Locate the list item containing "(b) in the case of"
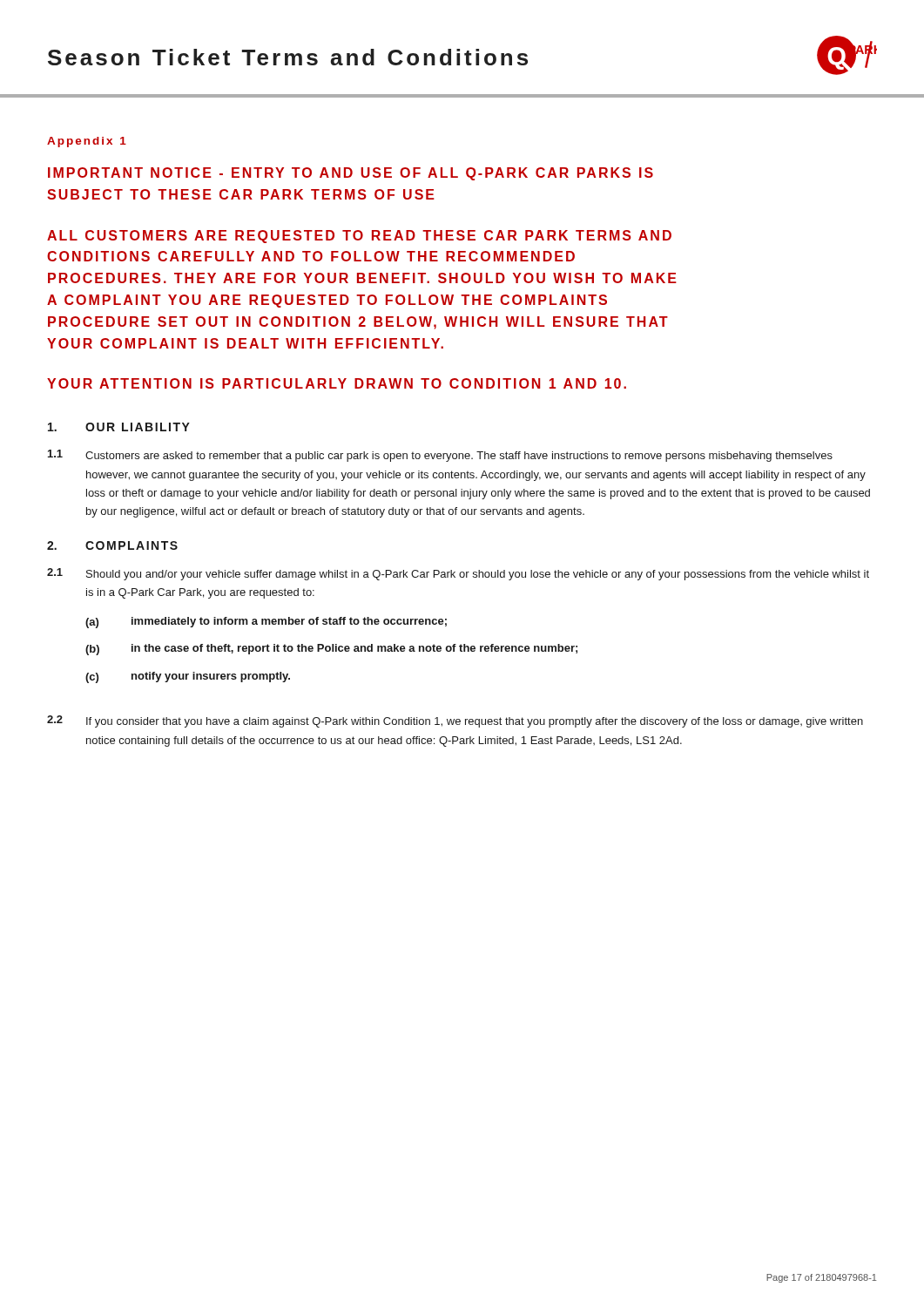The height and width of the screenshot is (1307, 924). click(x=332, y=649)
